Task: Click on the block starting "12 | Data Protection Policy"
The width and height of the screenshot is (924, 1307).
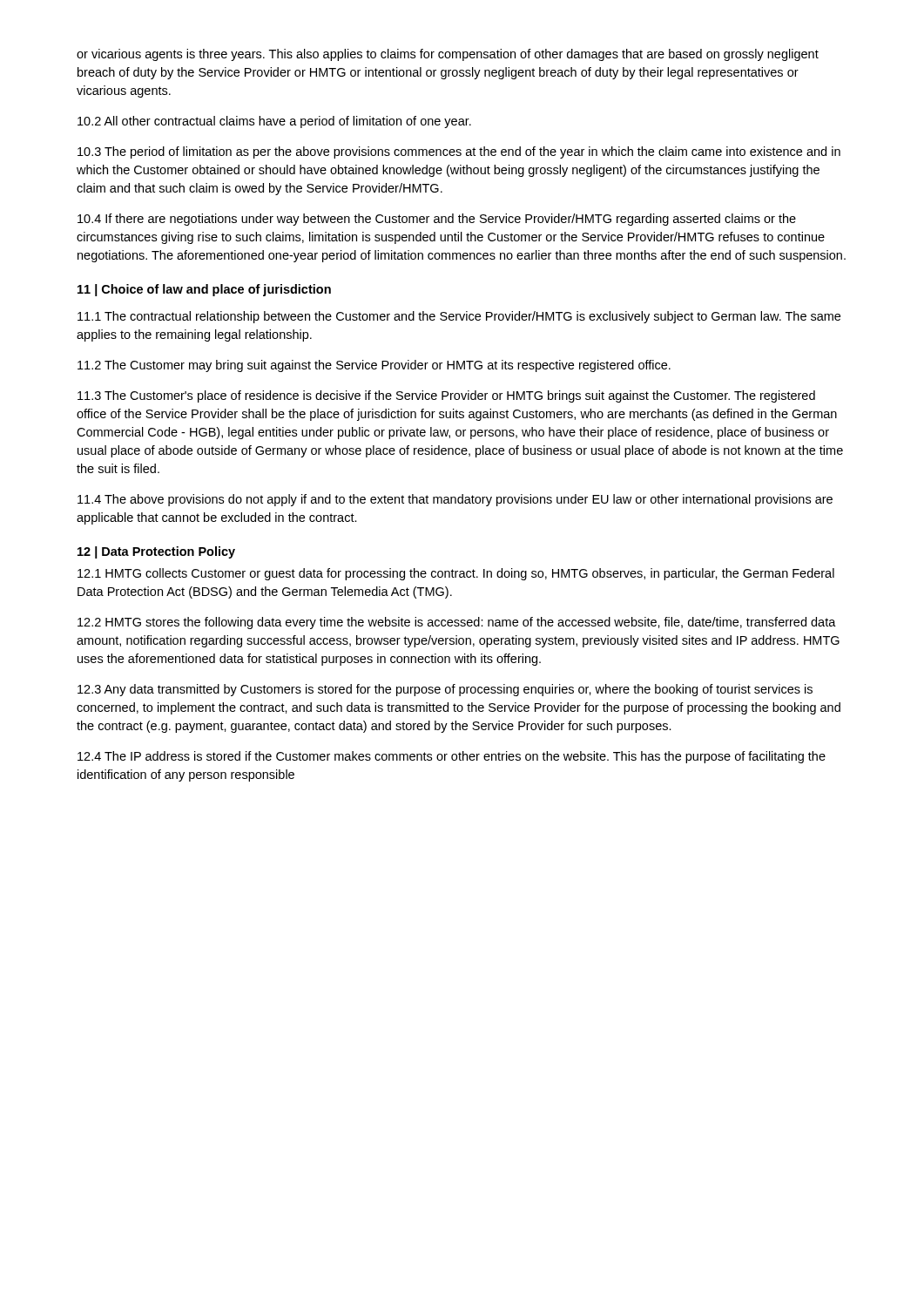Action: pyautogui.click(x=156, y=552)
